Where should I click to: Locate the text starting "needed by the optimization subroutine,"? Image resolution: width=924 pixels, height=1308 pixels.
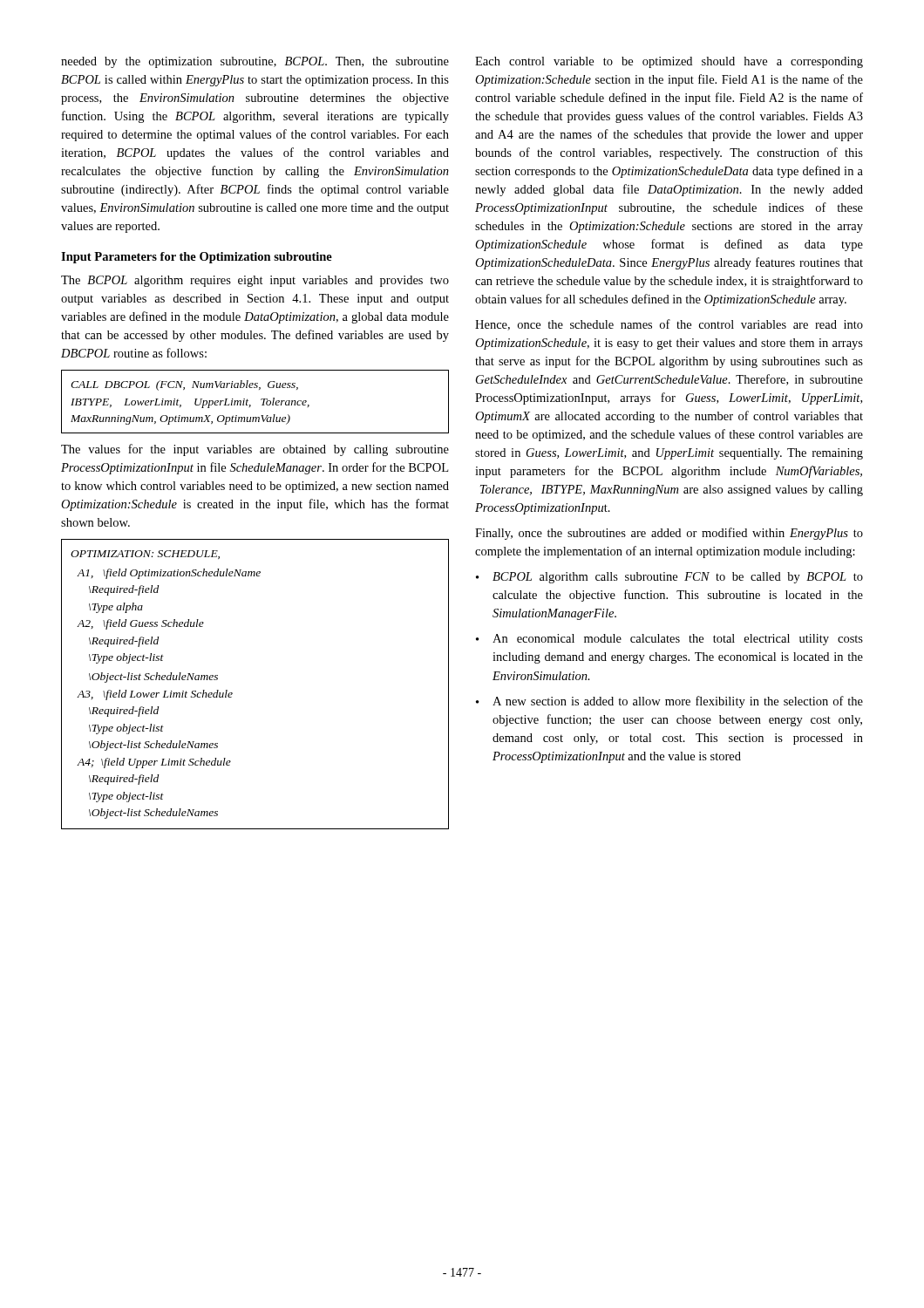pyautogui.click(x=255, y=144)
